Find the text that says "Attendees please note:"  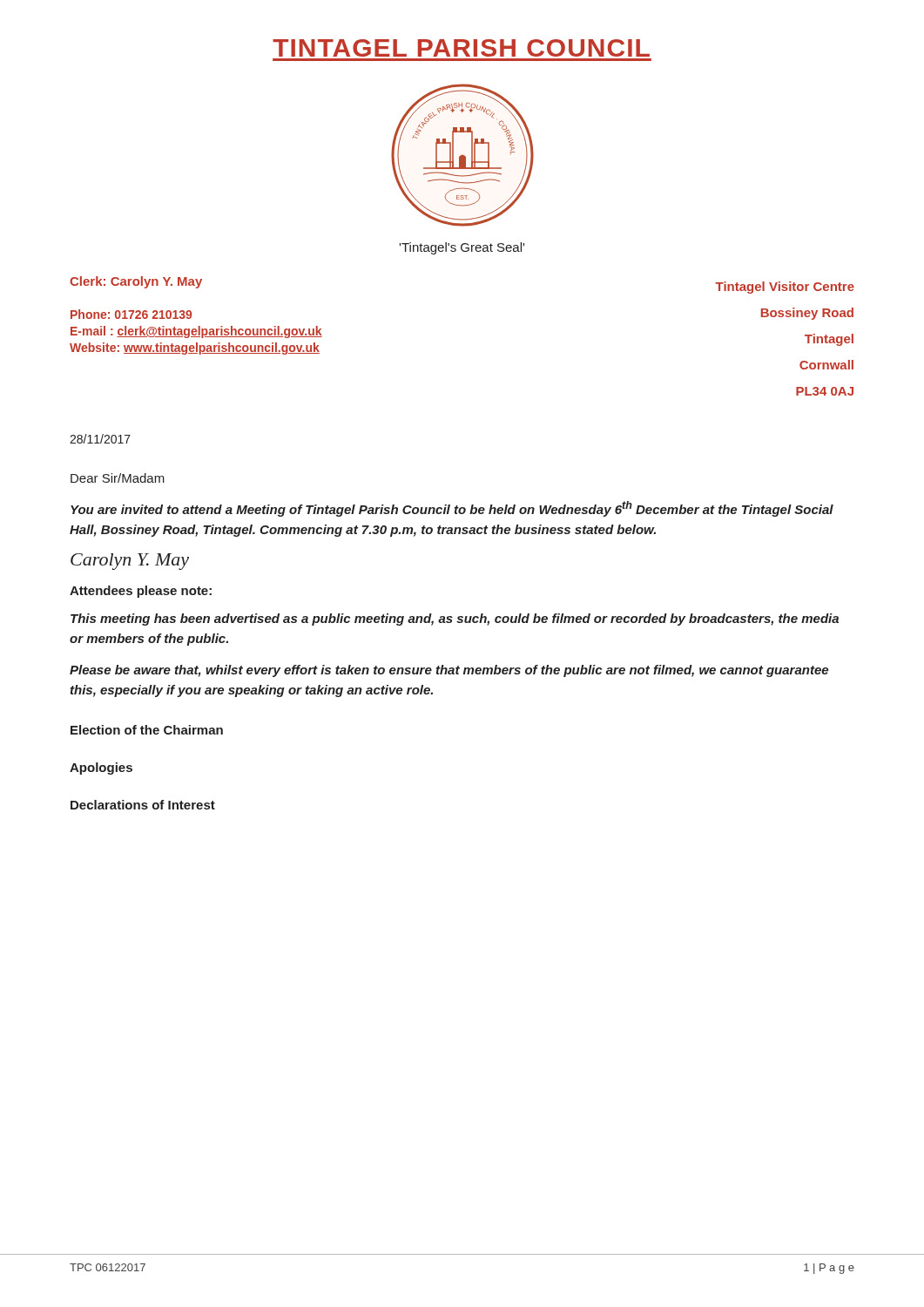pos(141,590)
